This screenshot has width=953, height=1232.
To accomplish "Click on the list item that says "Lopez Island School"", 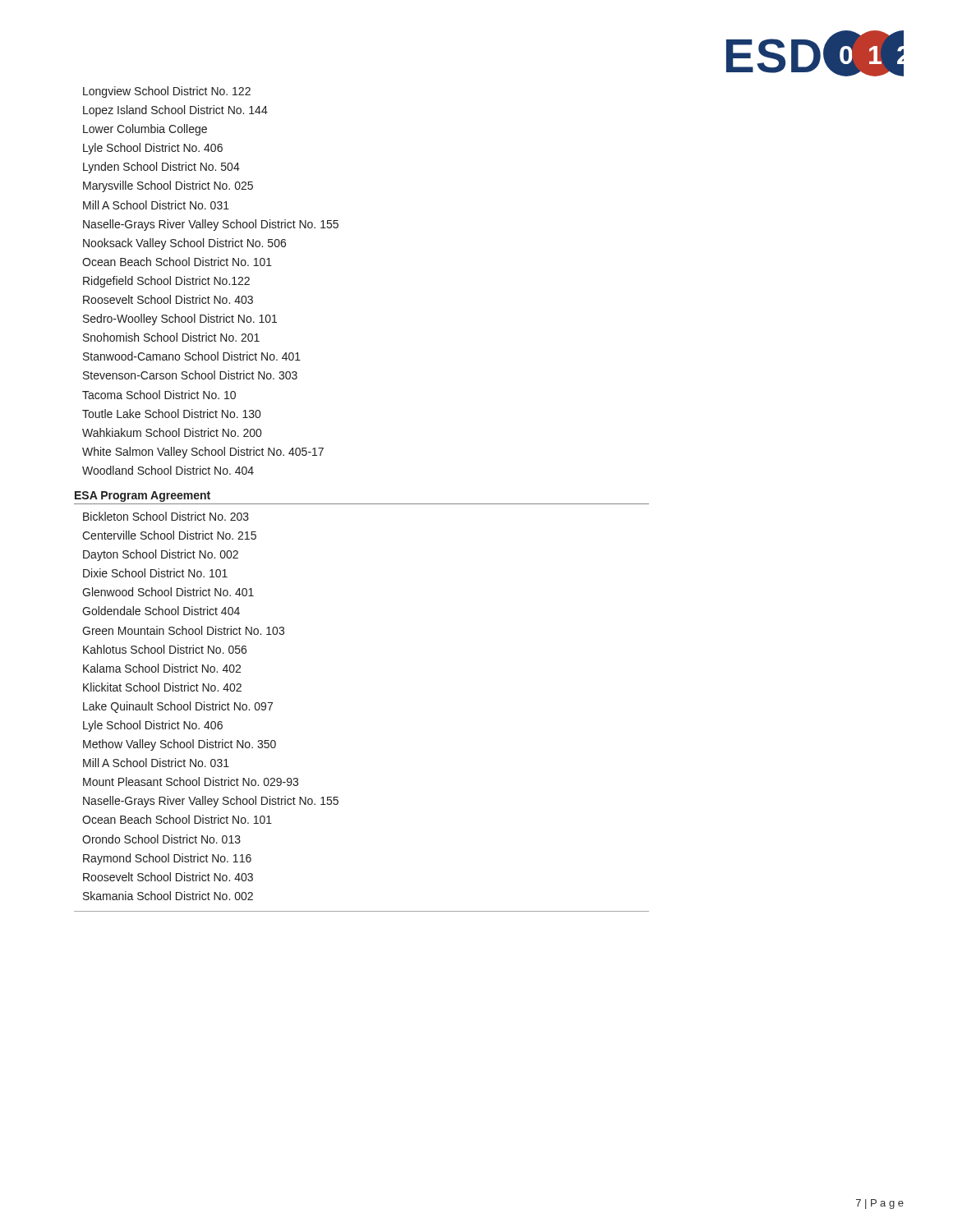I will tap(175, 110).
